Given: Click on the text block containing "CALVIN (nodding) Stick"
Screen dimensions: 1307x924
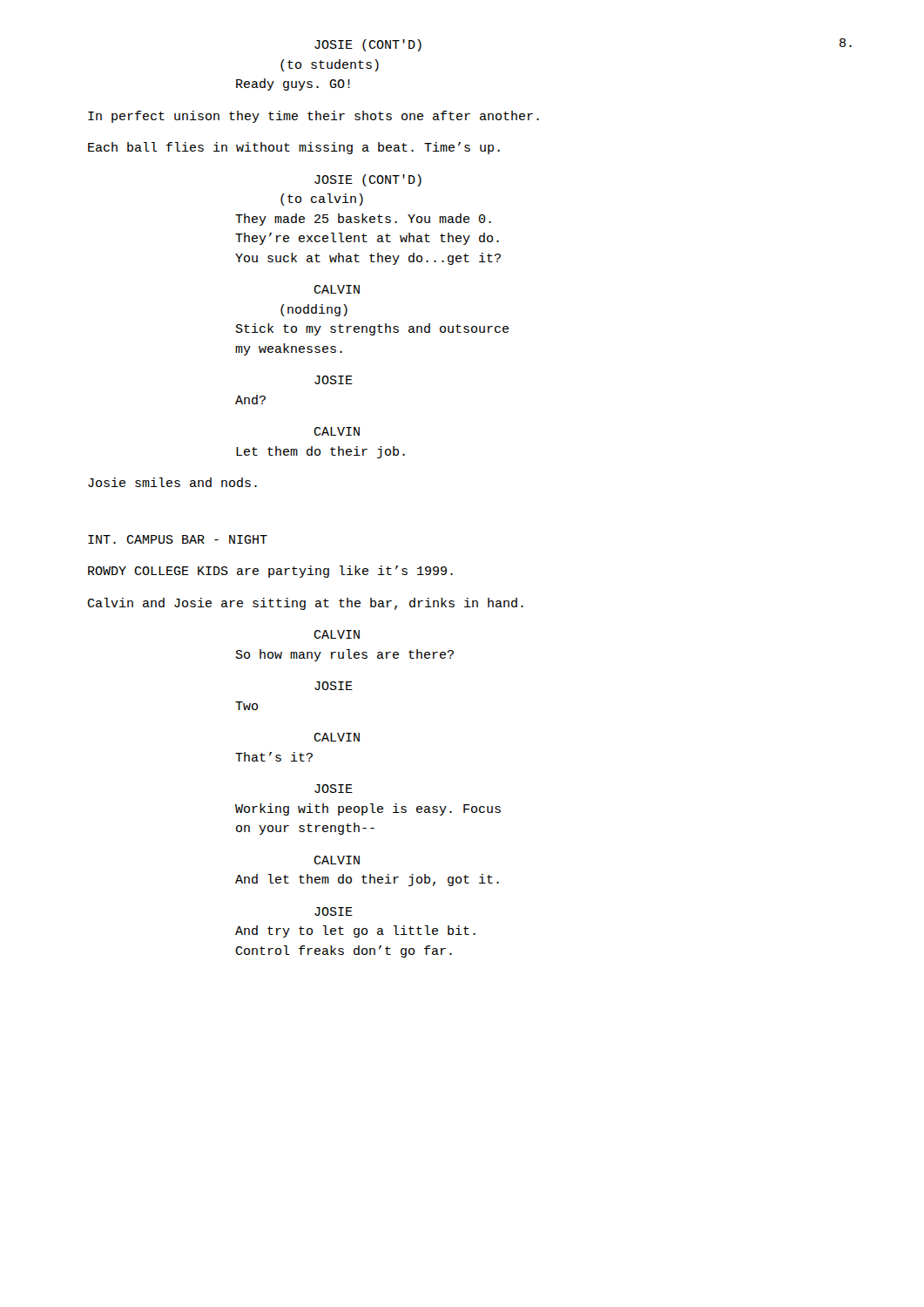Looking at the screenshot, I should click(501, 321).
